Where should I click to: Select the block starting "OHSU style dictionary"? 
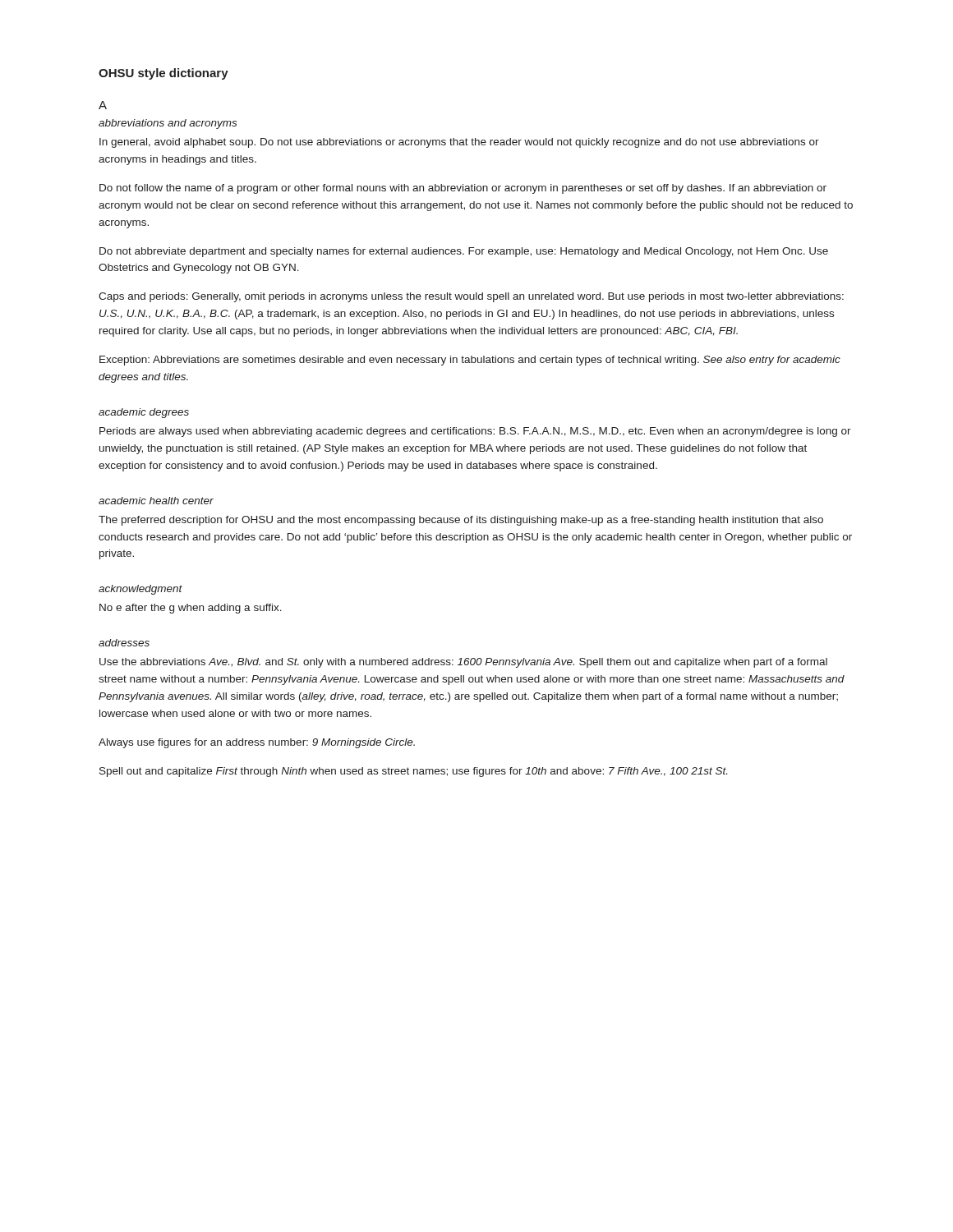point(163,73)
